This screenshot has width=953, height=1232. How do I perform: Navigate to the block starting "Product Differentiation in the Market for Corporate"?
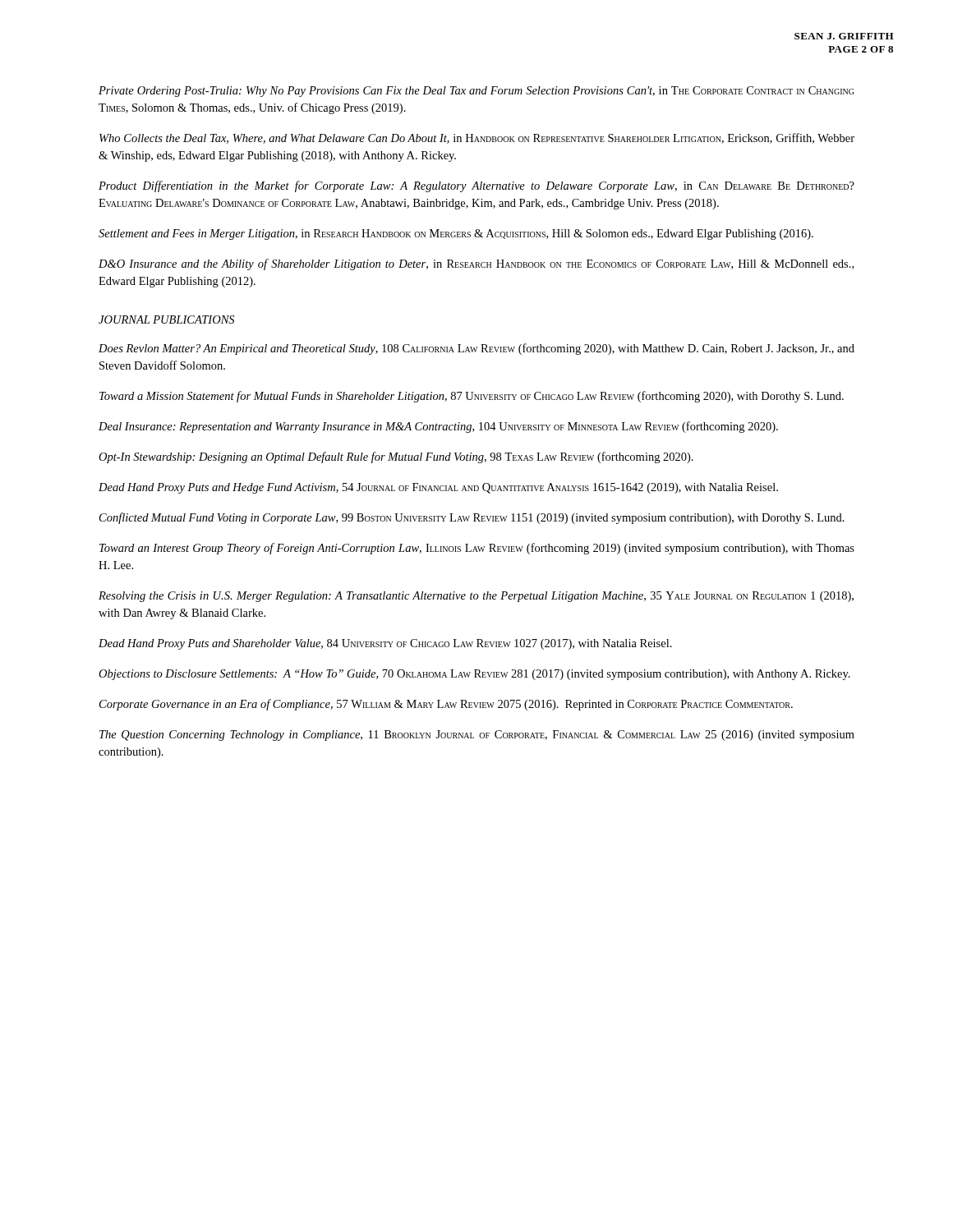point(476,194)
